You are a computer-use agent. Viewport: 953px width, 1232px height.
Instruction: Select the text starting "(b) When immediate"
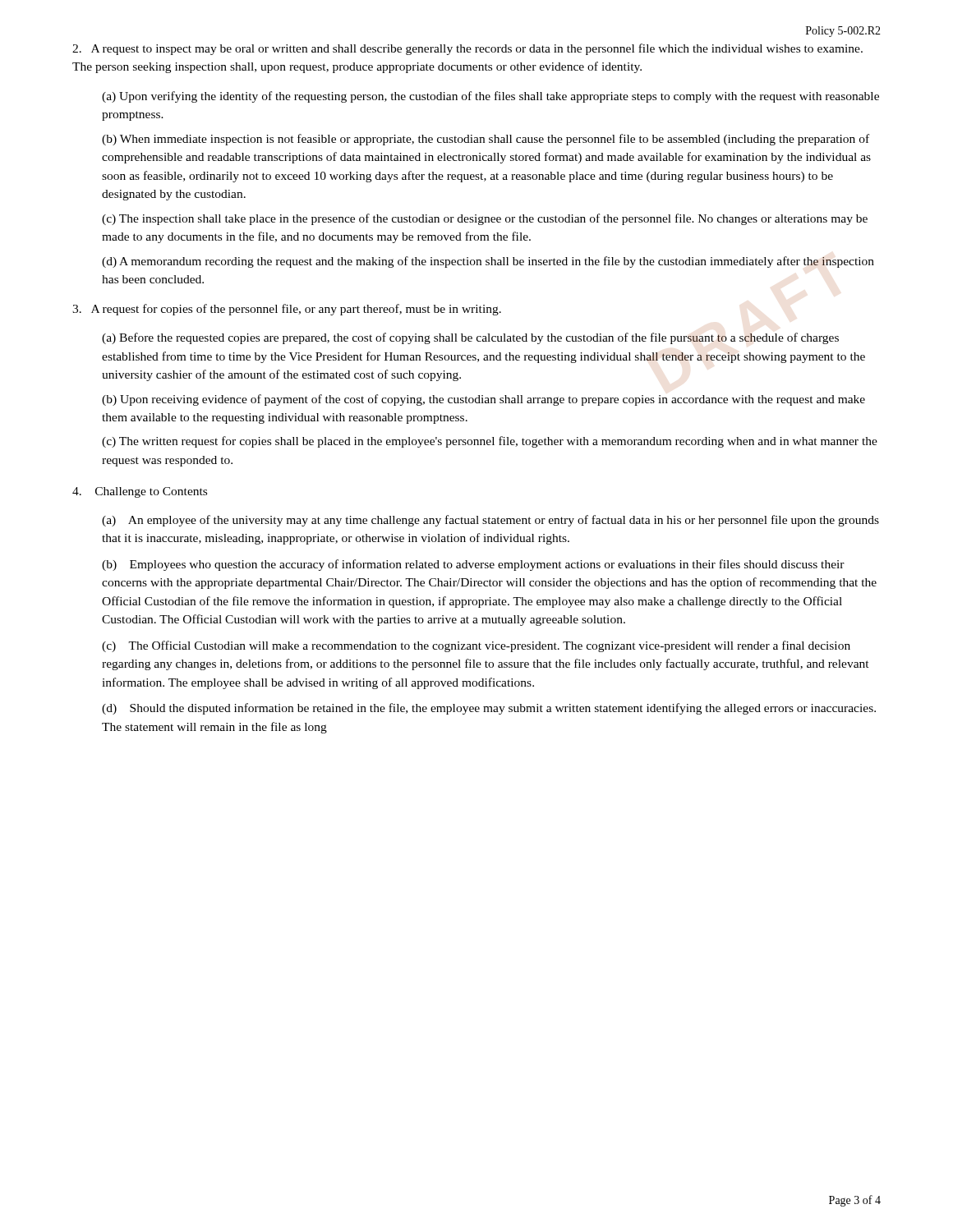[x=491, y=167]
